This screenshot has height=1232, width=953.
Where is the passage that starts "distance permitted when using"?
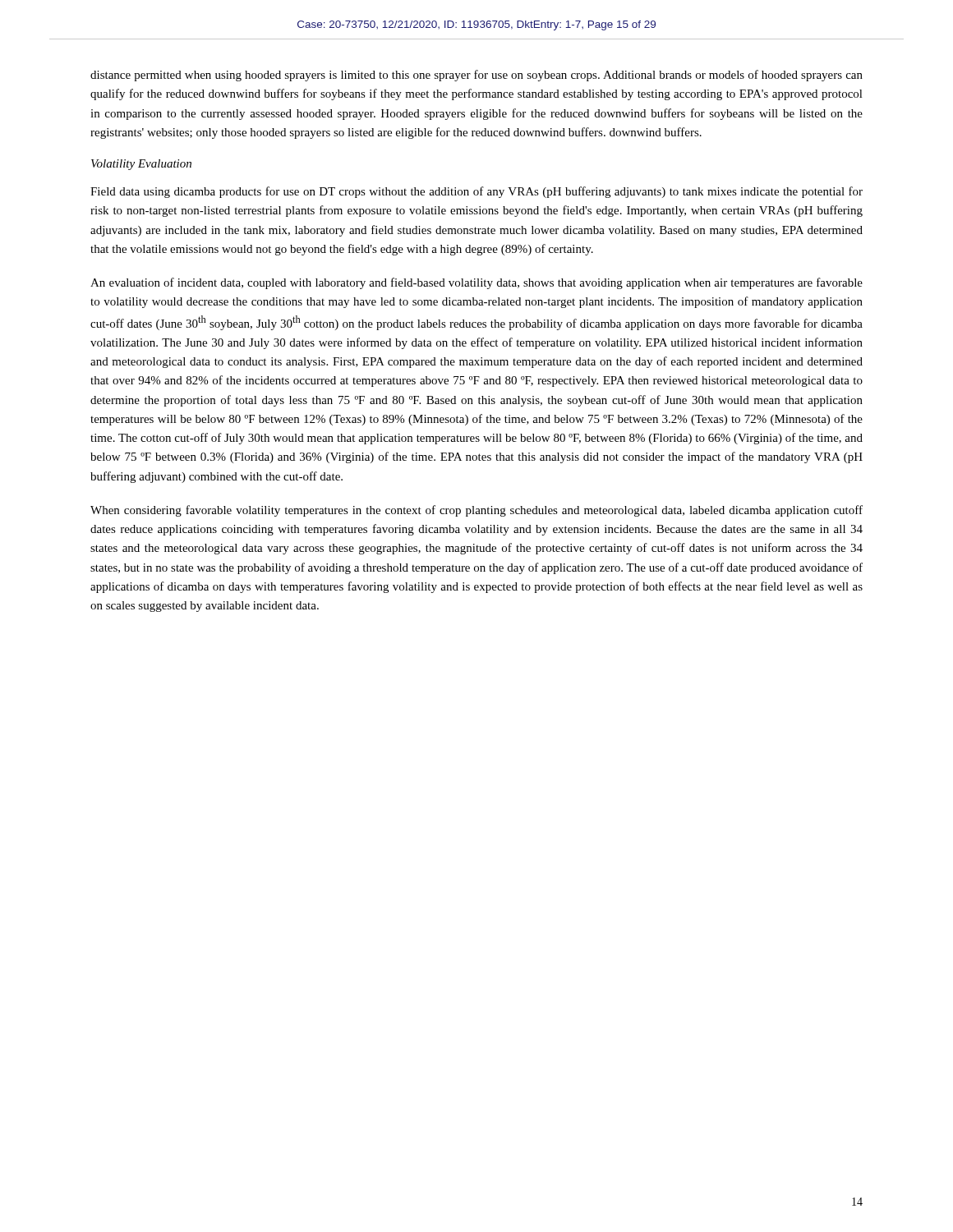point(476,103)
